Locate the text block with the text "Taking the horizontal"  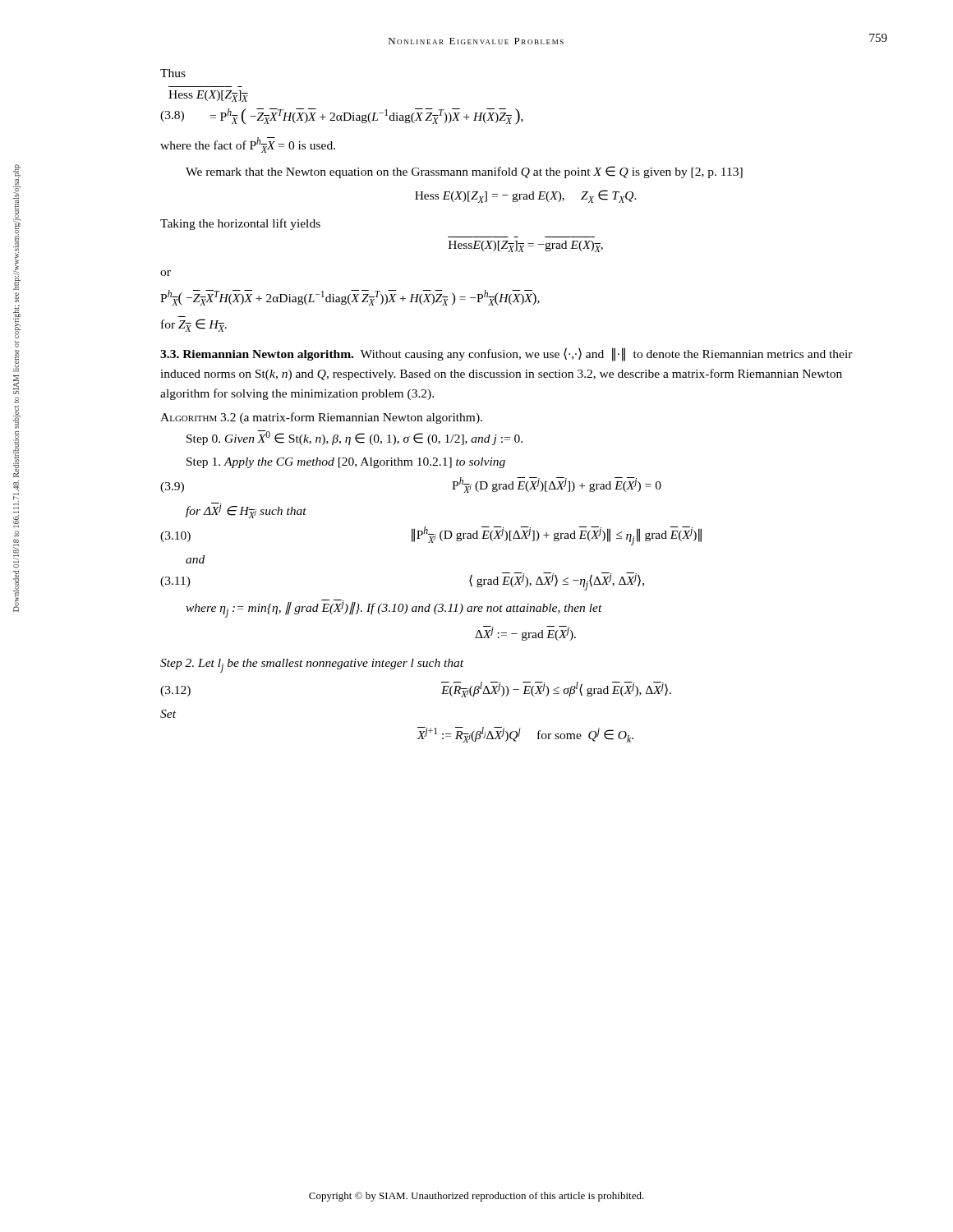tap(240, 223)
